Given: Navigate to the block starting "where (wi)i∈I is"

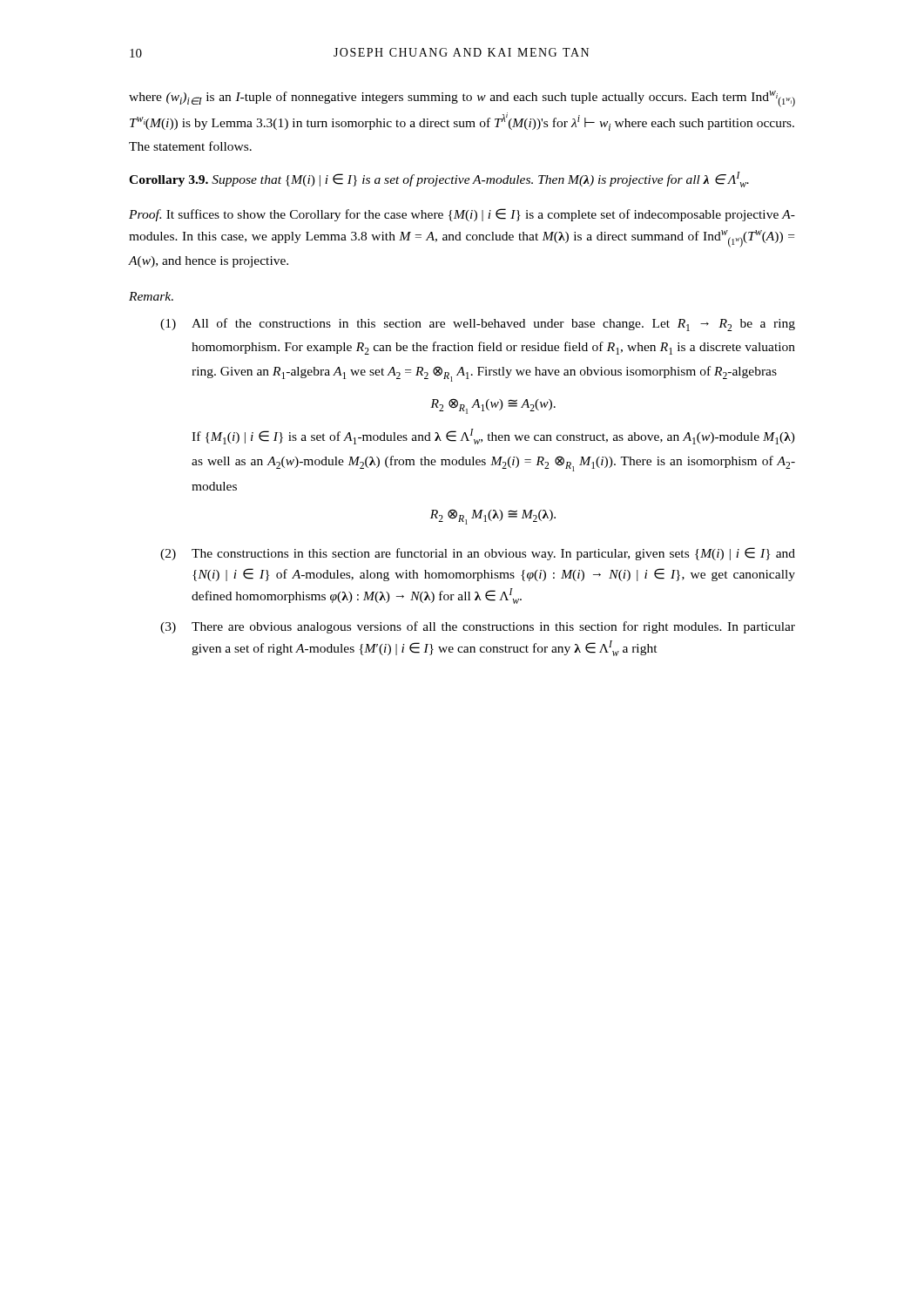Looking at the screenshot, I should tap(462, 121).
